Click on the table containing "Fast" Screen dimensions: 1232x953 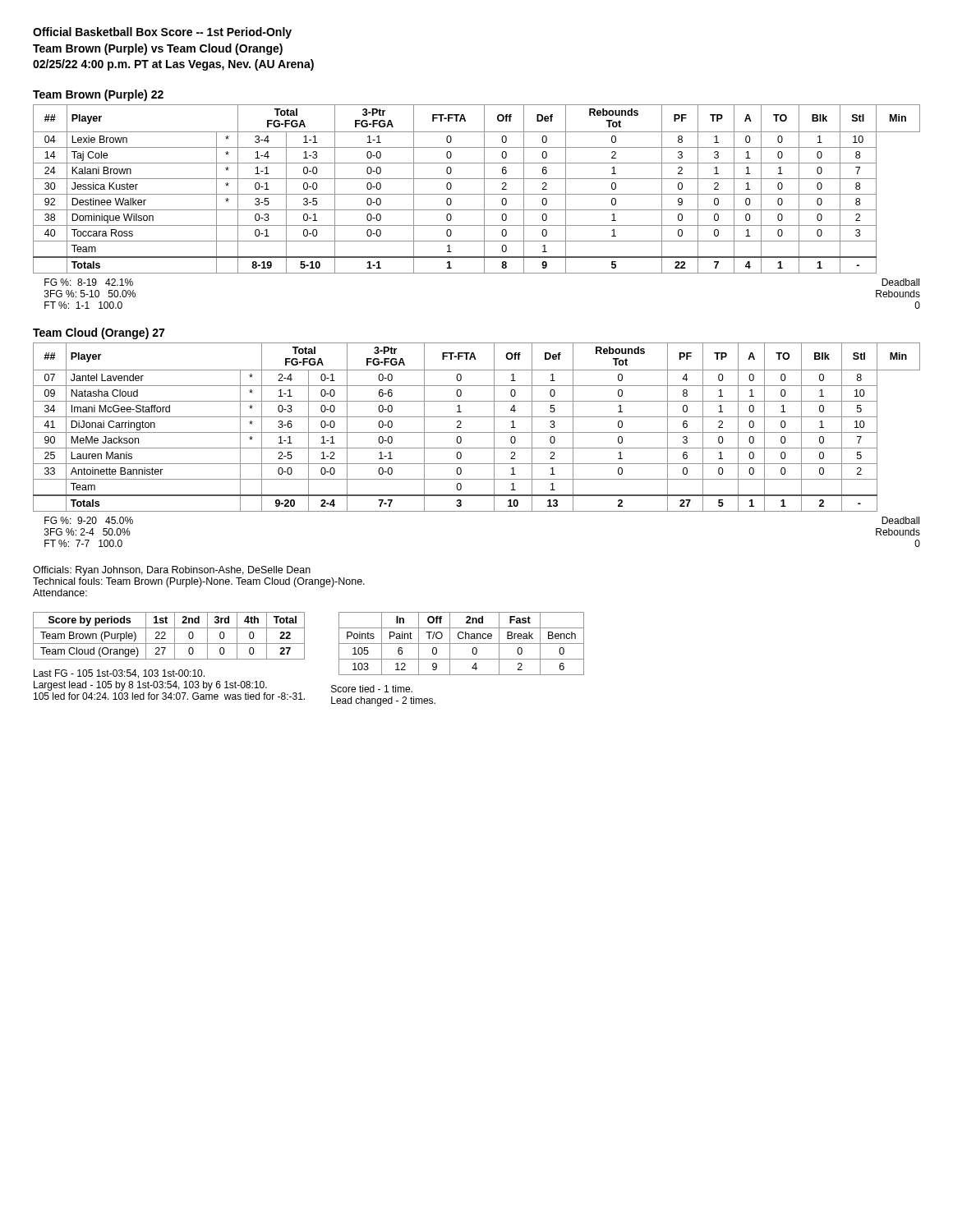click(x=457, y=643)
